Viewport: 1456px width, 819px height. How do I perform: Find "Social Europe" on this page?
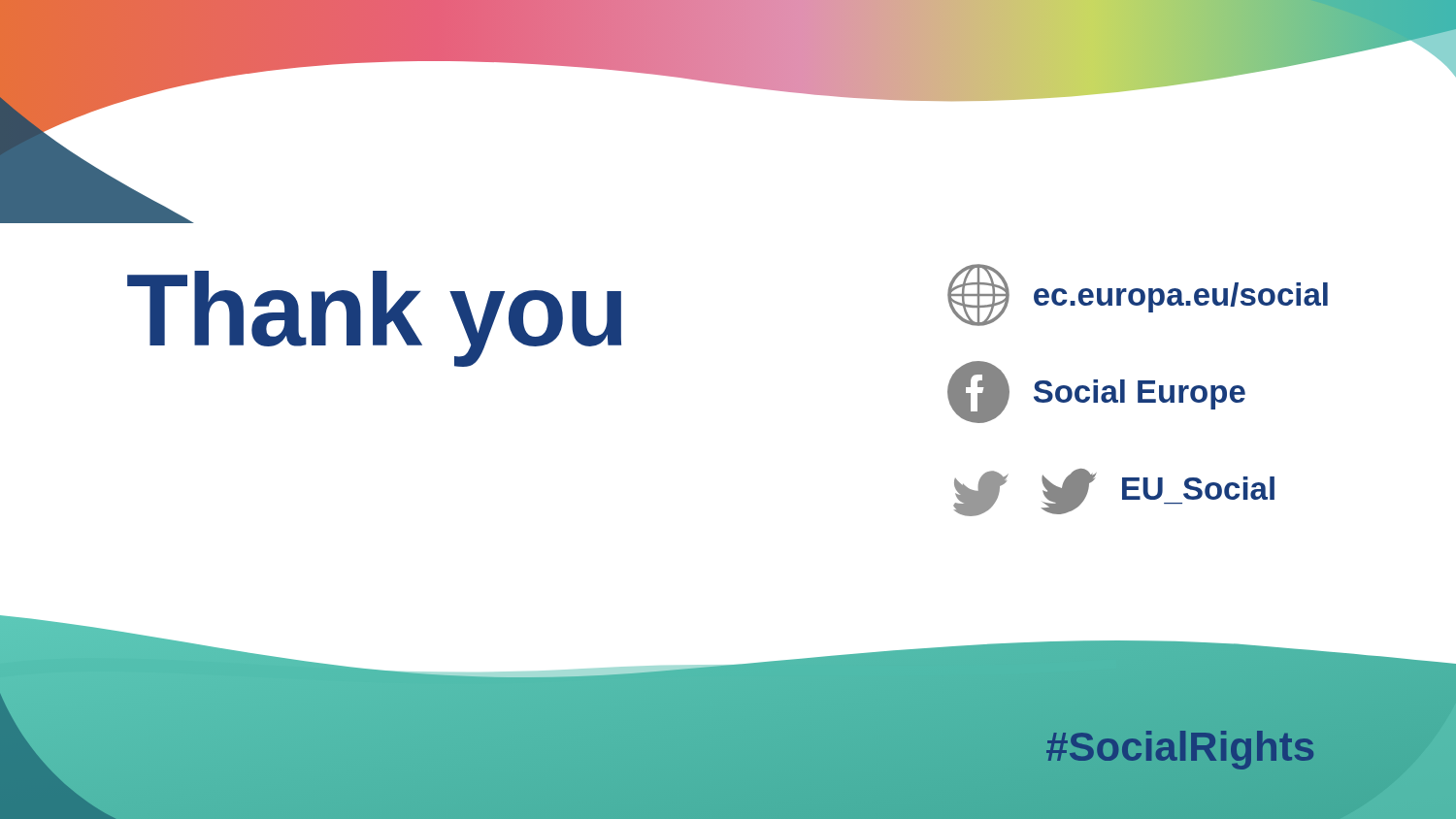point(1096,392)
